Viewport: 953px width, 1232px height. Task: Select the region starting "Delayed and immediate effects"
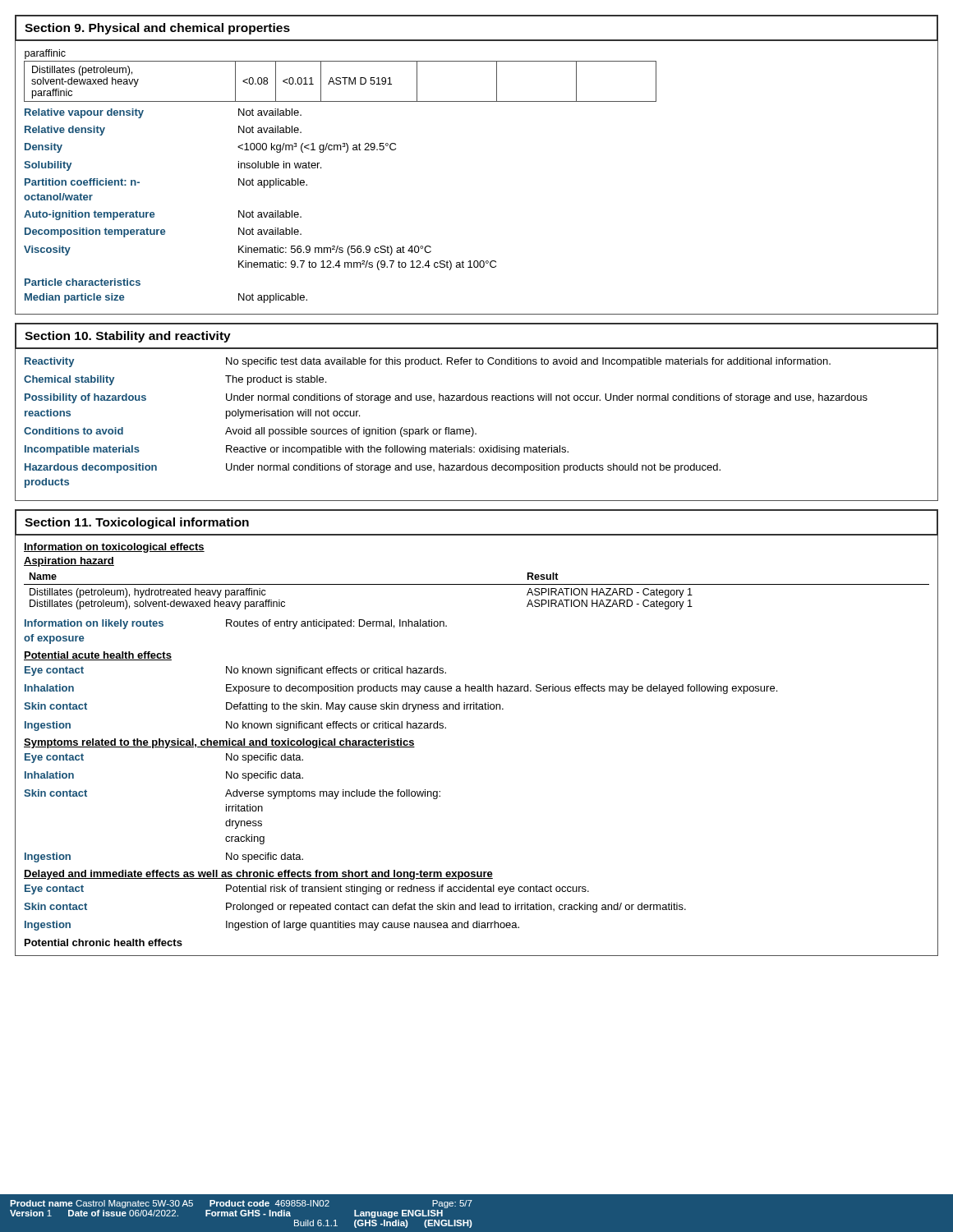click(x=258, y=873)
